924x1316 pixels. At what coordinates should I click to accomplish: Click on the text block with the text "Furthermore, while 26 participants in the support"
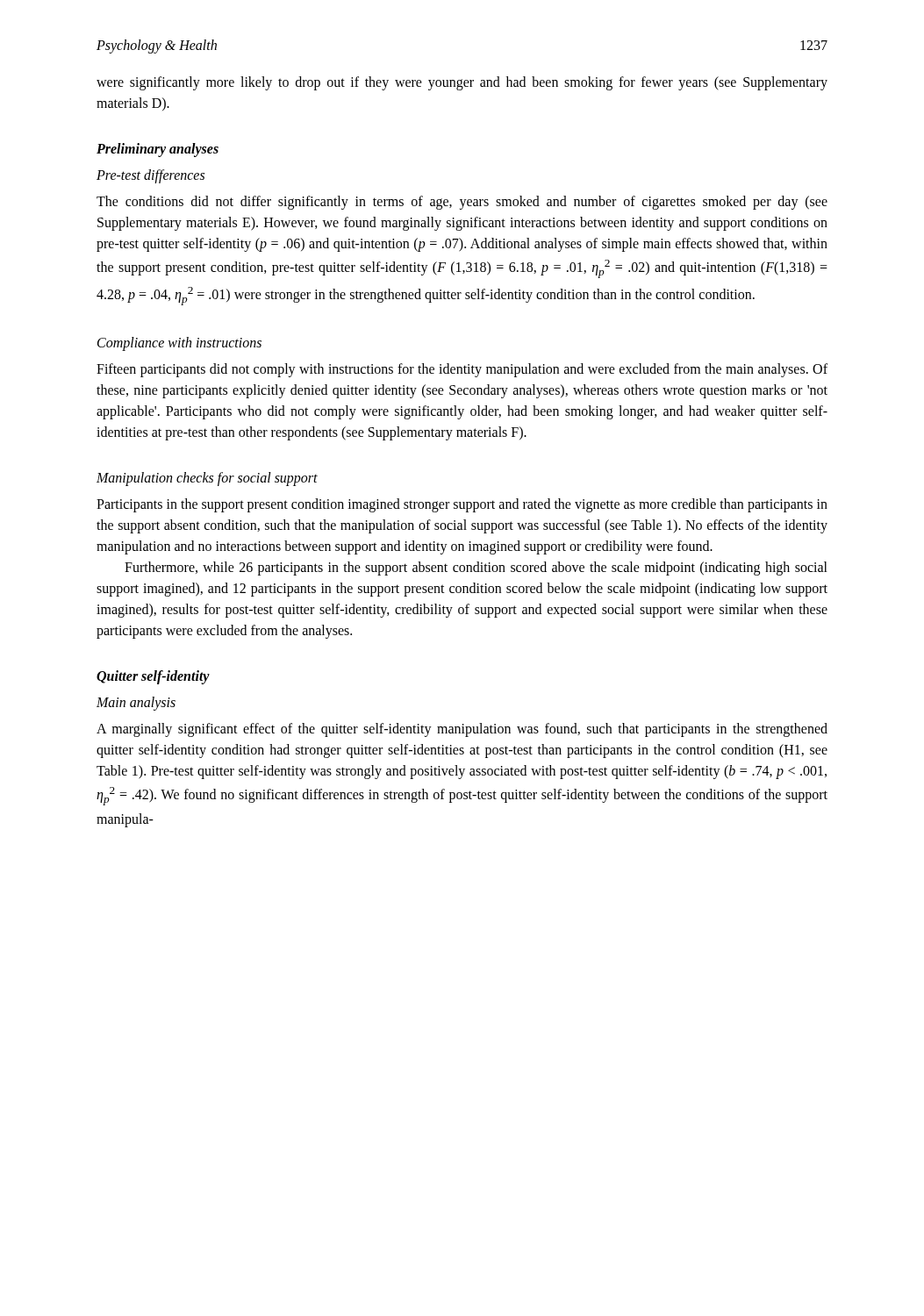(462, 599)
